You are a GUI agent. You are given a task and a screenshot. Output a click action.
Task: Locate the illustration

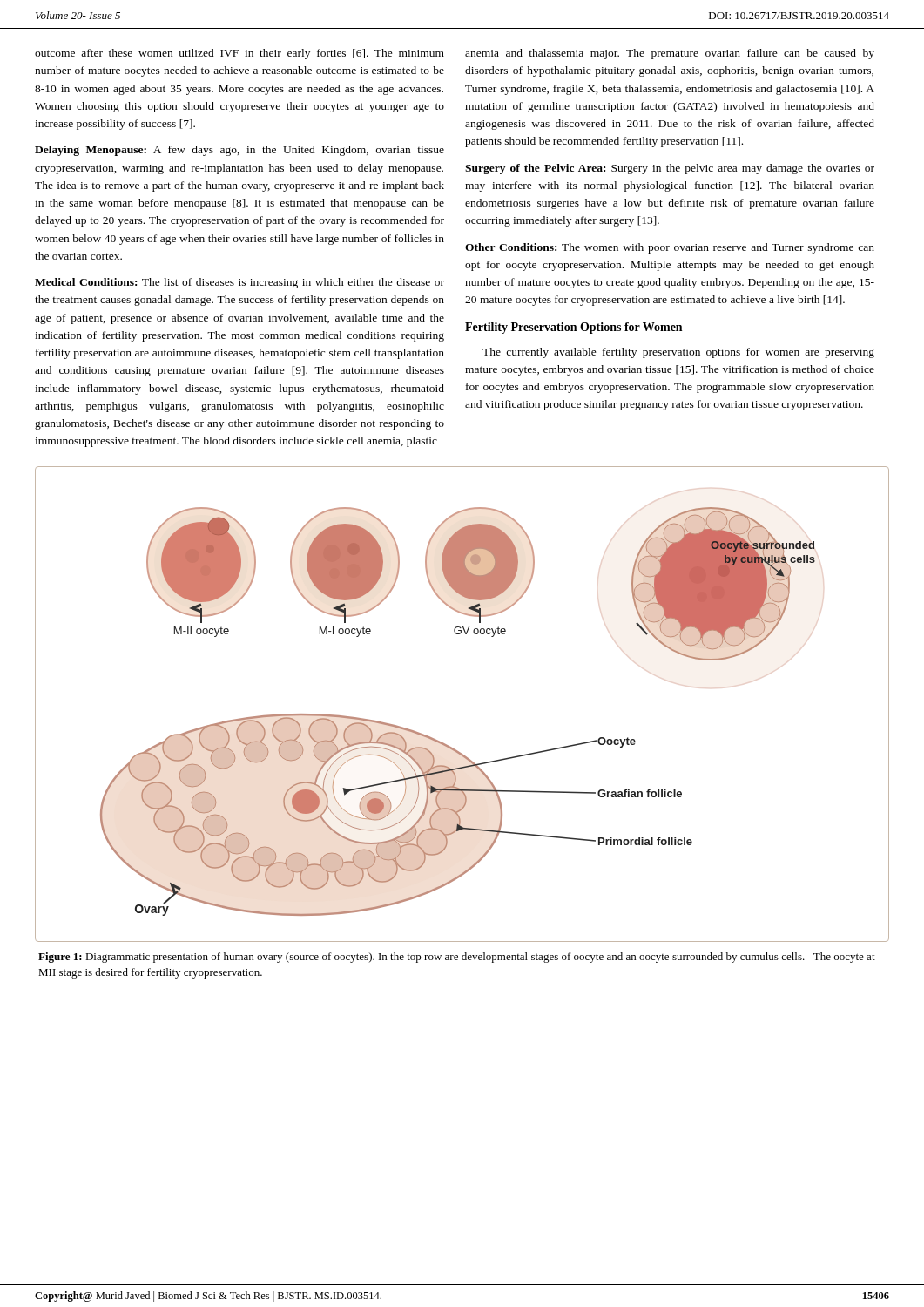[x=462, y=705]
